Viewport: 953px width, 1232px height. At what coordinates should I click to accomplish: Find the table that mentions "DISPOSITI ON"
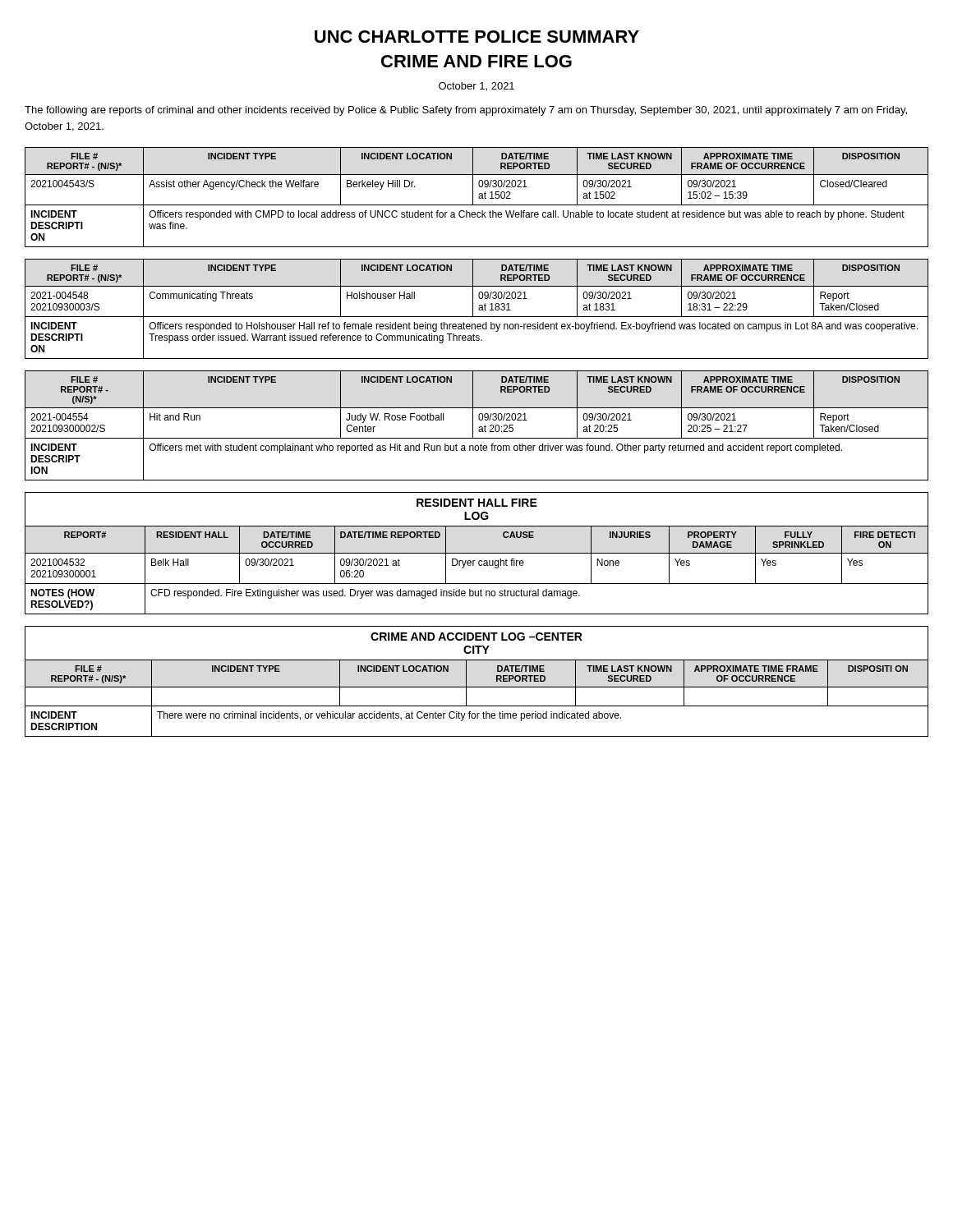pyautogui.click(x=476, y=682)
